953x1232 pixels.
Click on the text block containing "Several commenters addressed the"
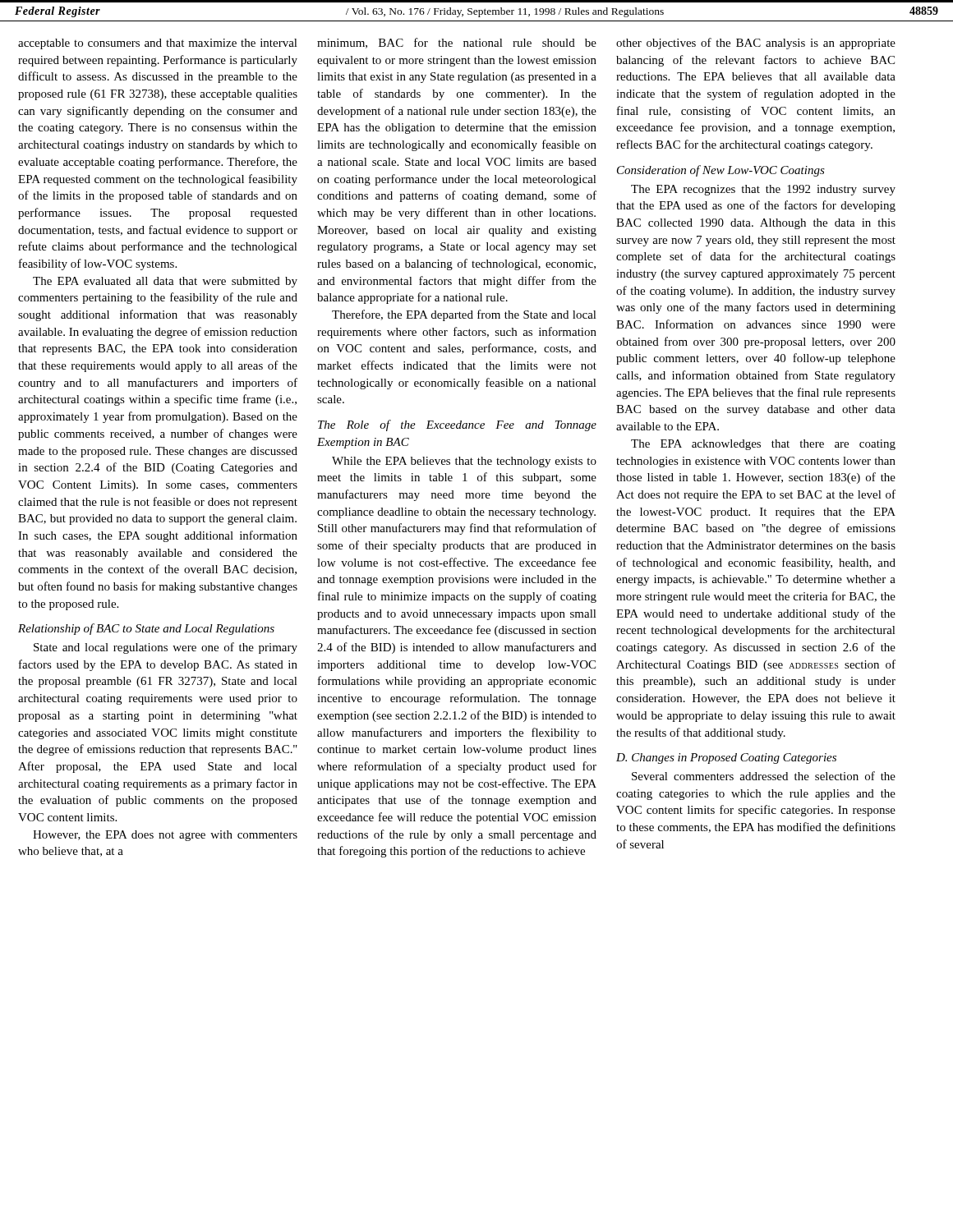(x=756, y=810)
